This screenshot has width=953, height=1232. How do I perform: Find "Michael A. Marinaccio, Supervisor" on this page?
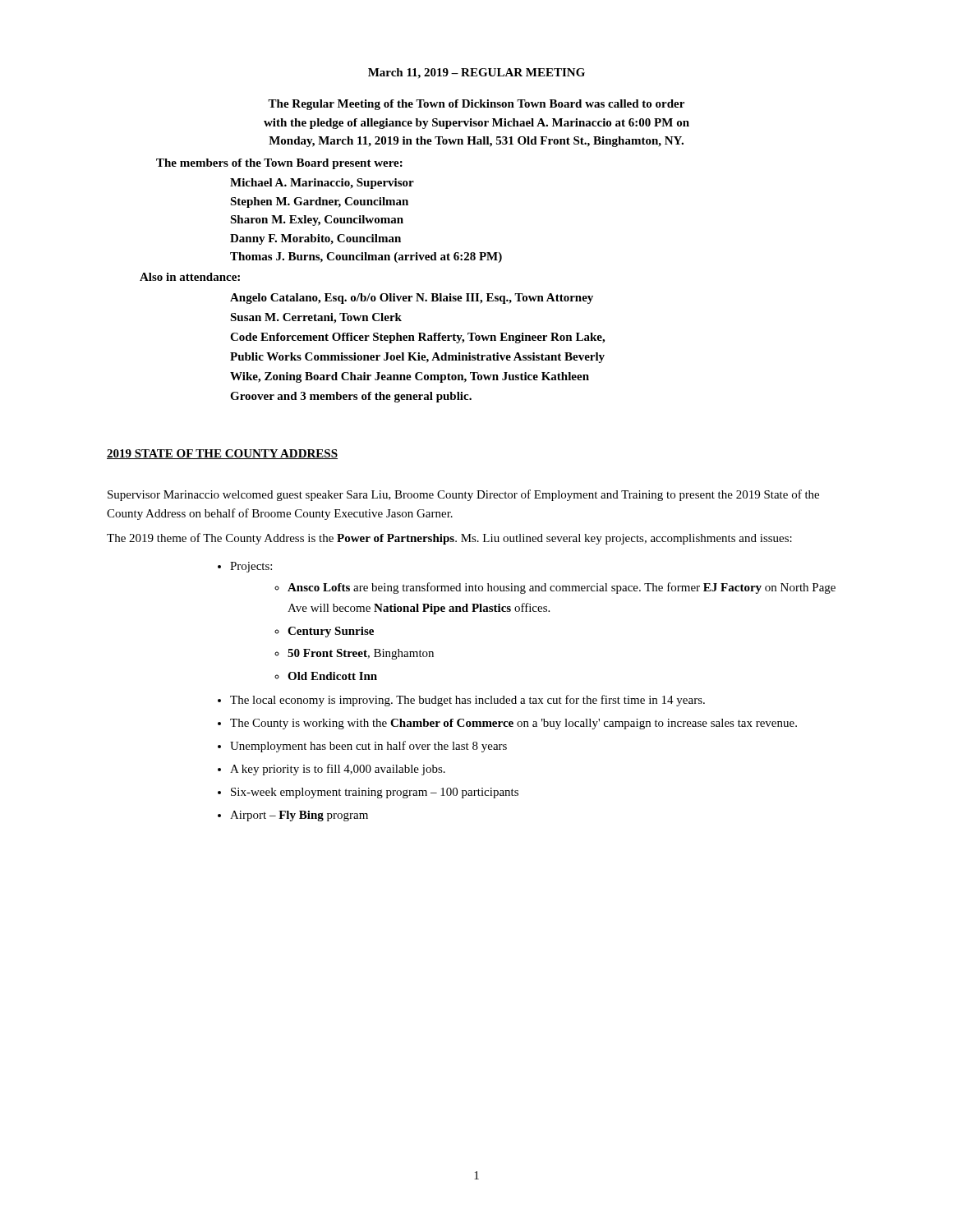pos(322,182)
